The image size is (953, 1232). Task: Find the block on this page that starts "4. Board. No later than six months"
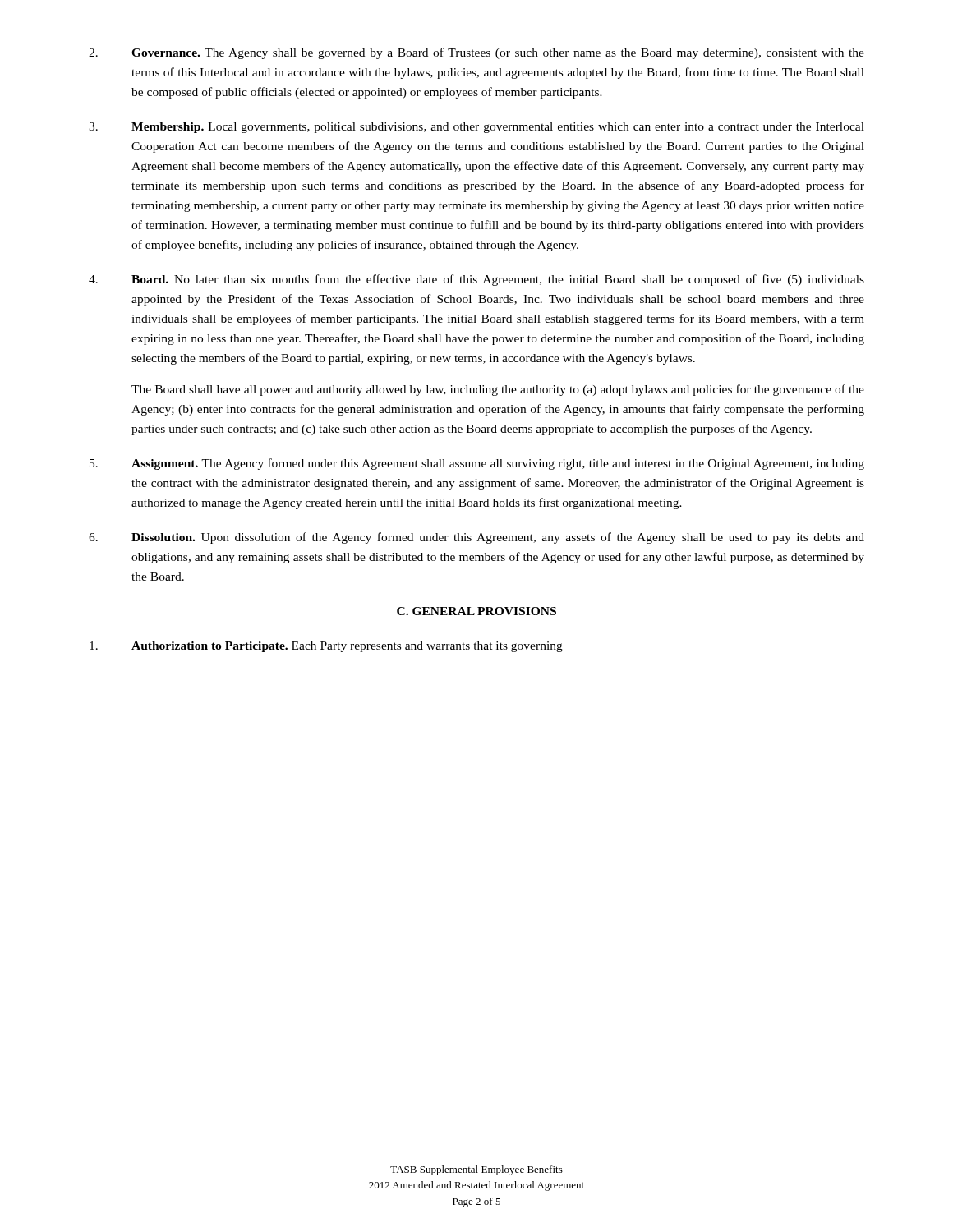[x=476, y=354]
